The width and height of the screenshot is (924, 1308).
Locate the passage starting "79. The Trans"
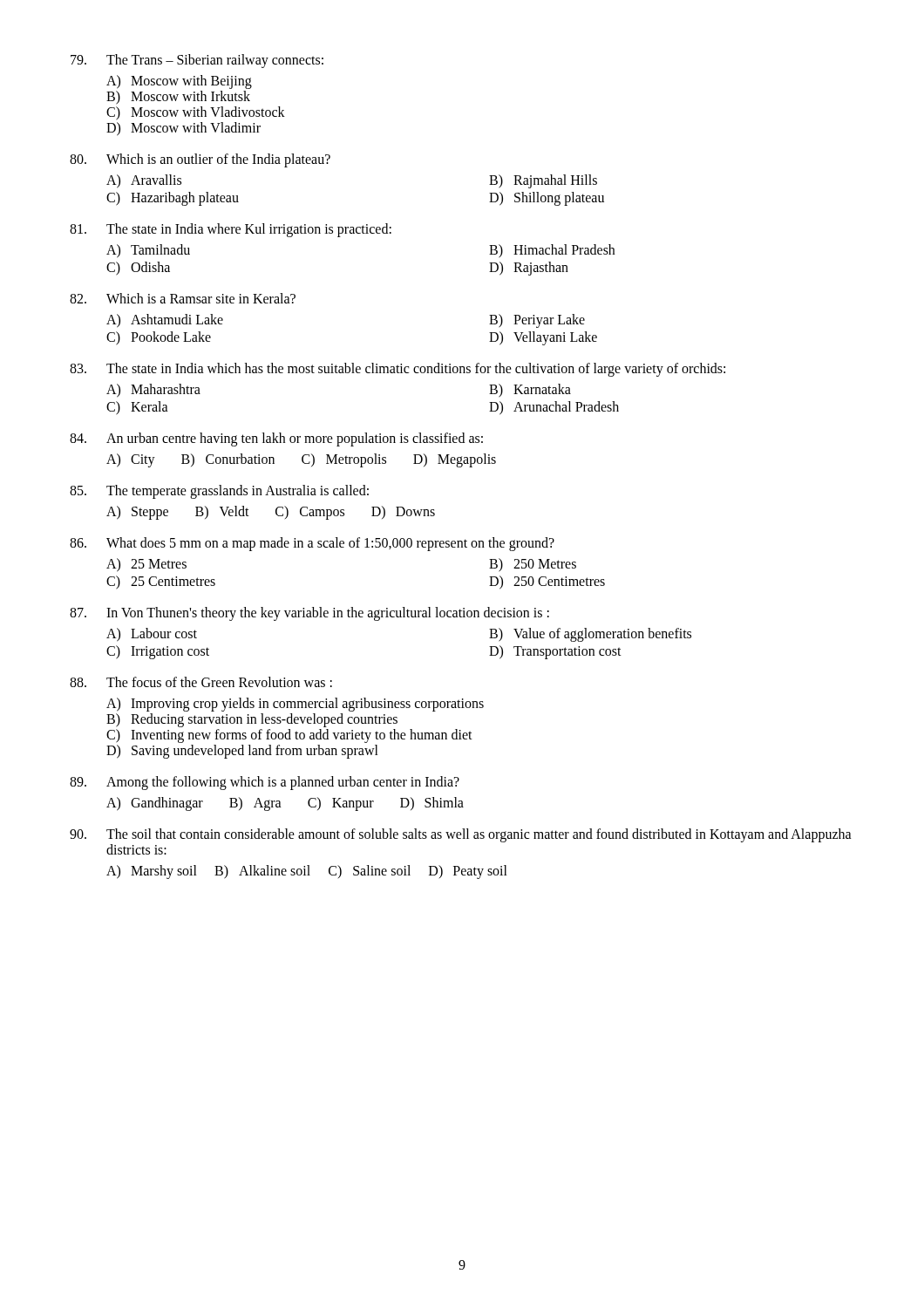pyautogui.click(x=197, y=61)
